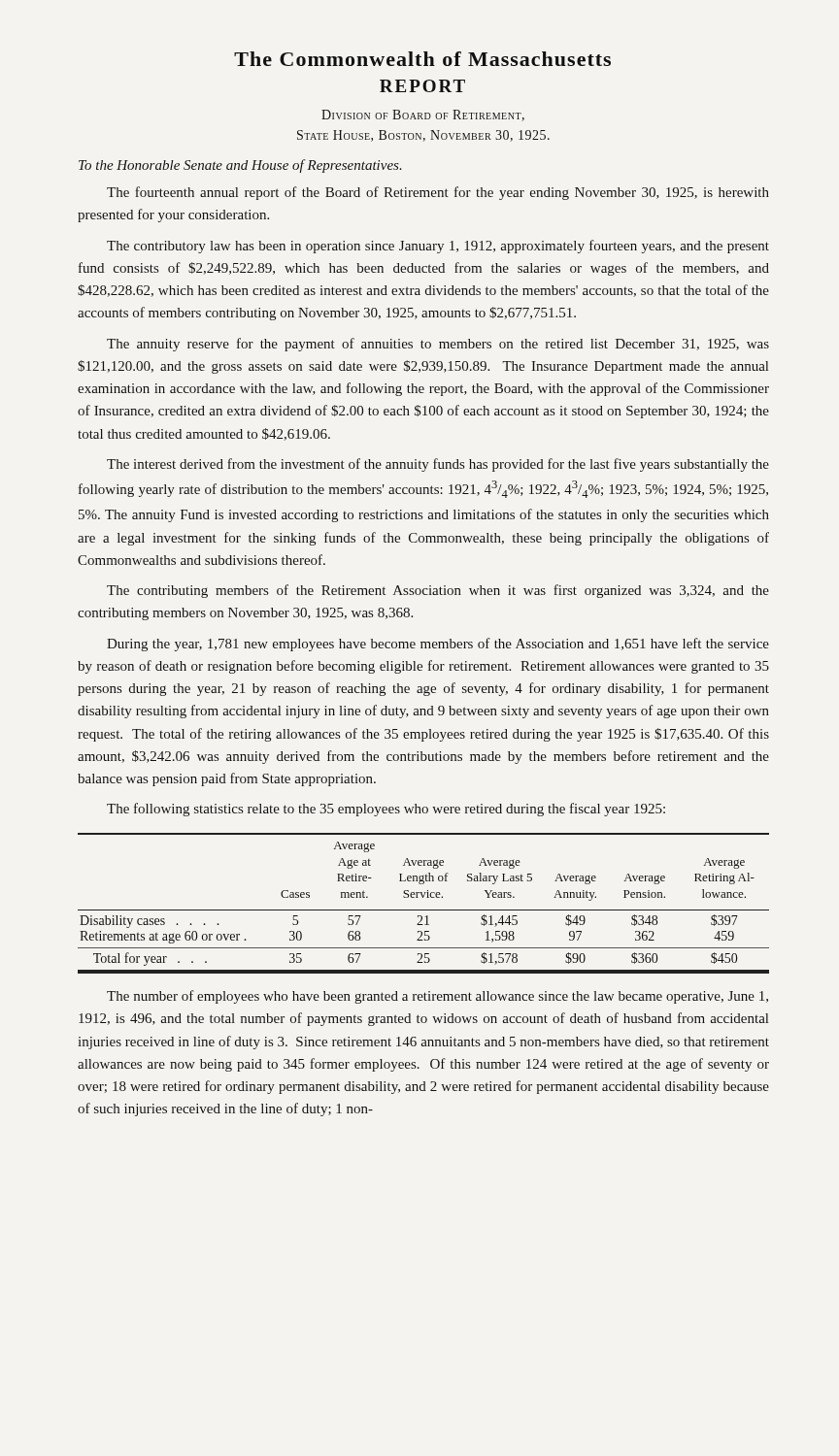The width and height of the screenshot is (839, 1456).
Task: Find the text block that reads "The fourteenth annual report of the Board"
Action: pyautogui.click(x=423, y=203)
